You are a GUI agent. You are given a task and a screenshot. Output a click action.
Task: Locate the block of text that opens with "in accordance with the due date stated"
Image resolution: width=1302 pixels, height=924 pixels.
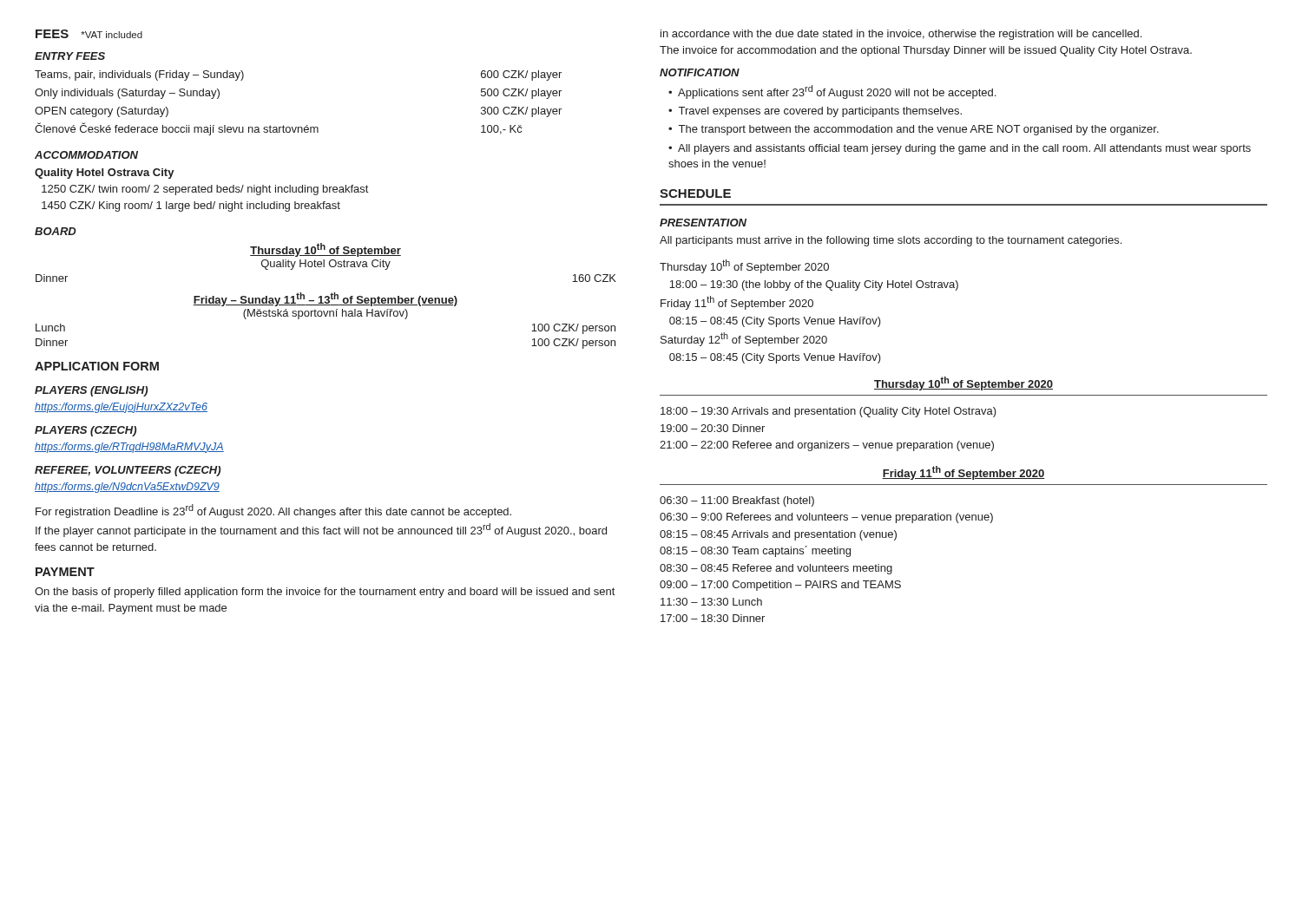pos(926,42)
